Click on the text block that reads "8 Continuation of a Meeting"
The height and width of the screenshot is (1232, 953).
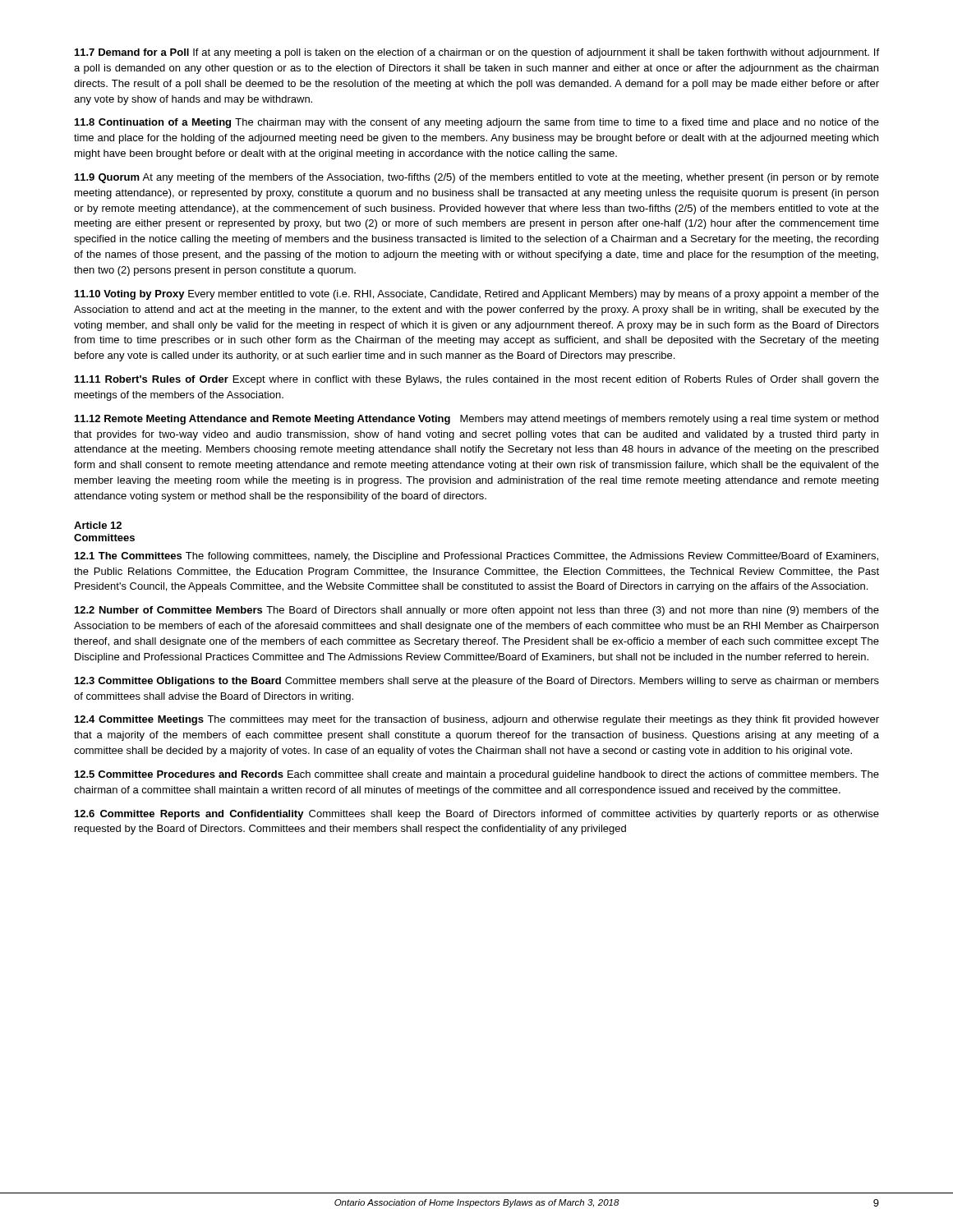point(476,139)
